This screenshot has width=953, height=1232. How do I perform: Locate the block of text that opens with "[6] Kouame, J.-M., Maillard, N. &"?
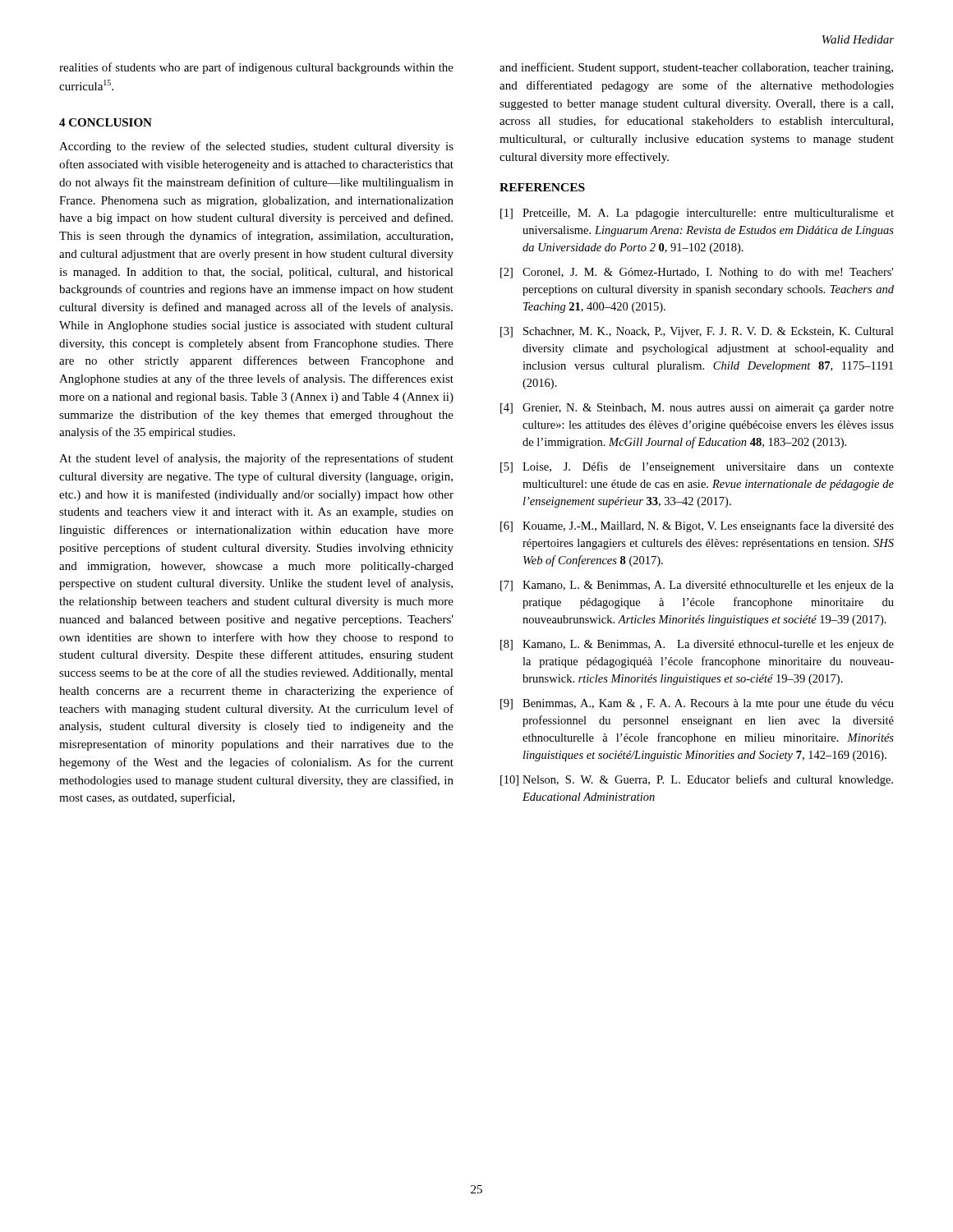coord(697,543)
